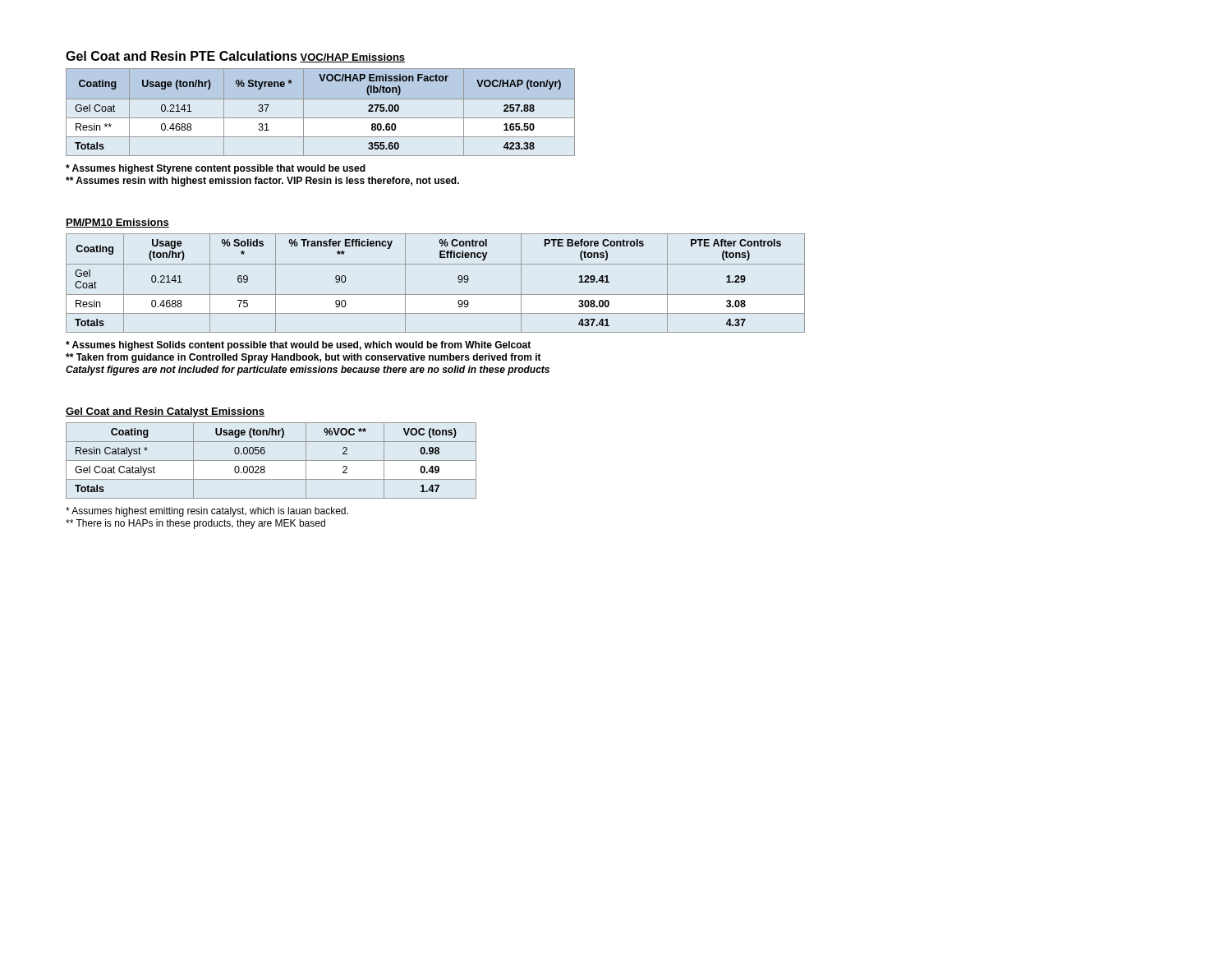Screen dimensions: 953x1232
Task: Point to the block beginning "Assumes highest Solids content possible"
Action: [x=298, y=346]
